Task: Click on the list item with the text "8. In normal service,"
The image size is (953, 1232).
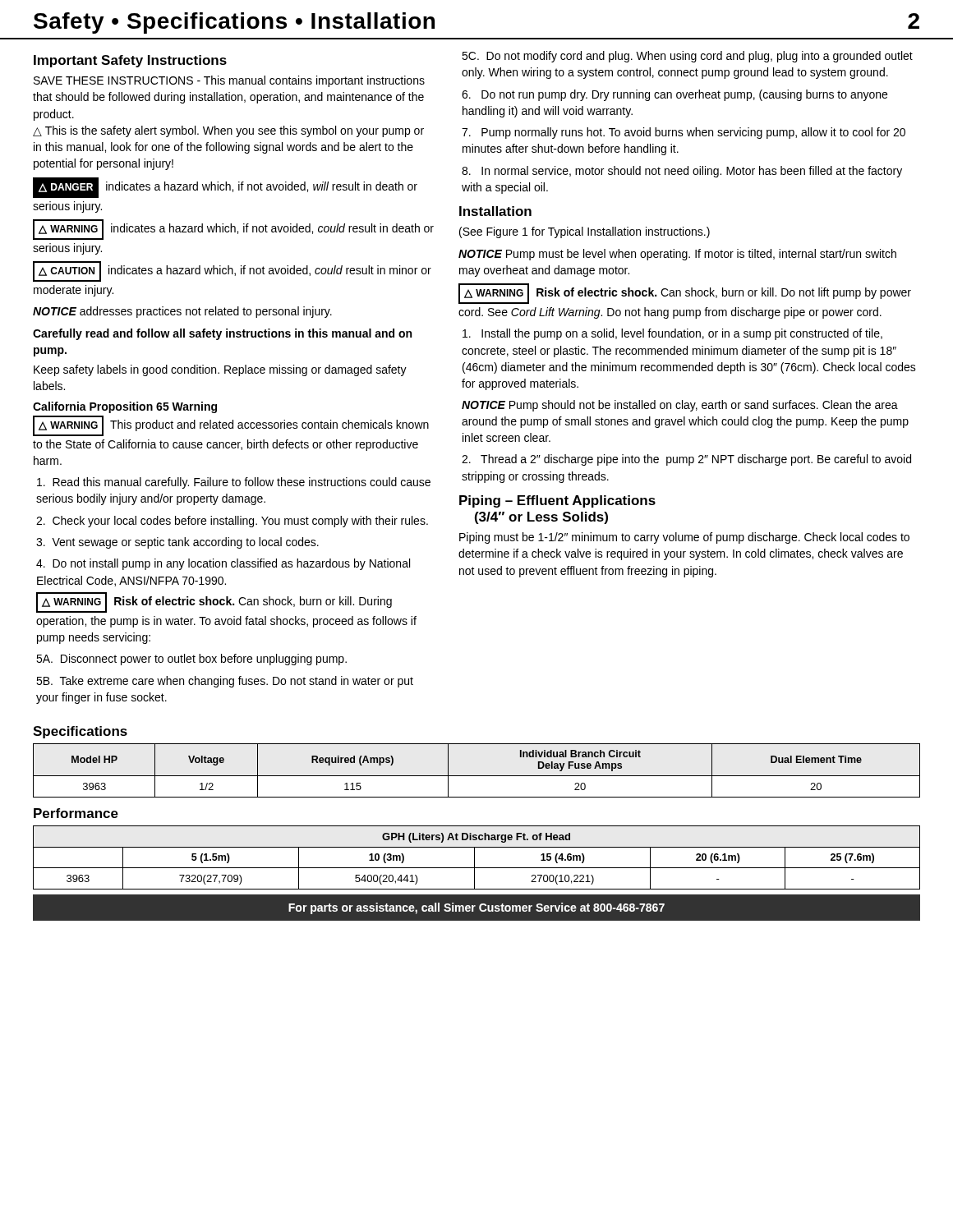Action: click(682, 179)
